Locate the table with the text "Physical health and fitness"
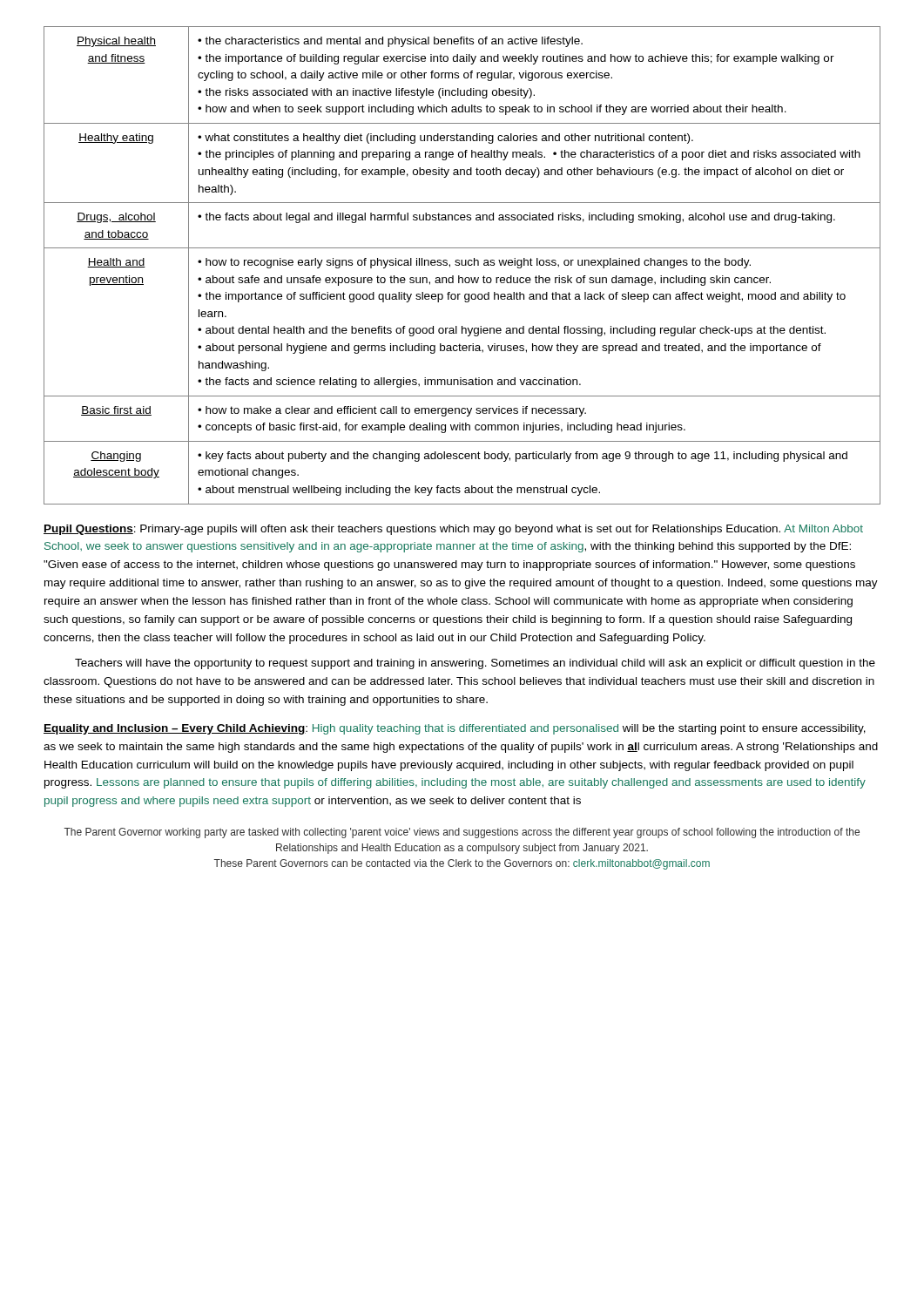 tap(462, 265)
